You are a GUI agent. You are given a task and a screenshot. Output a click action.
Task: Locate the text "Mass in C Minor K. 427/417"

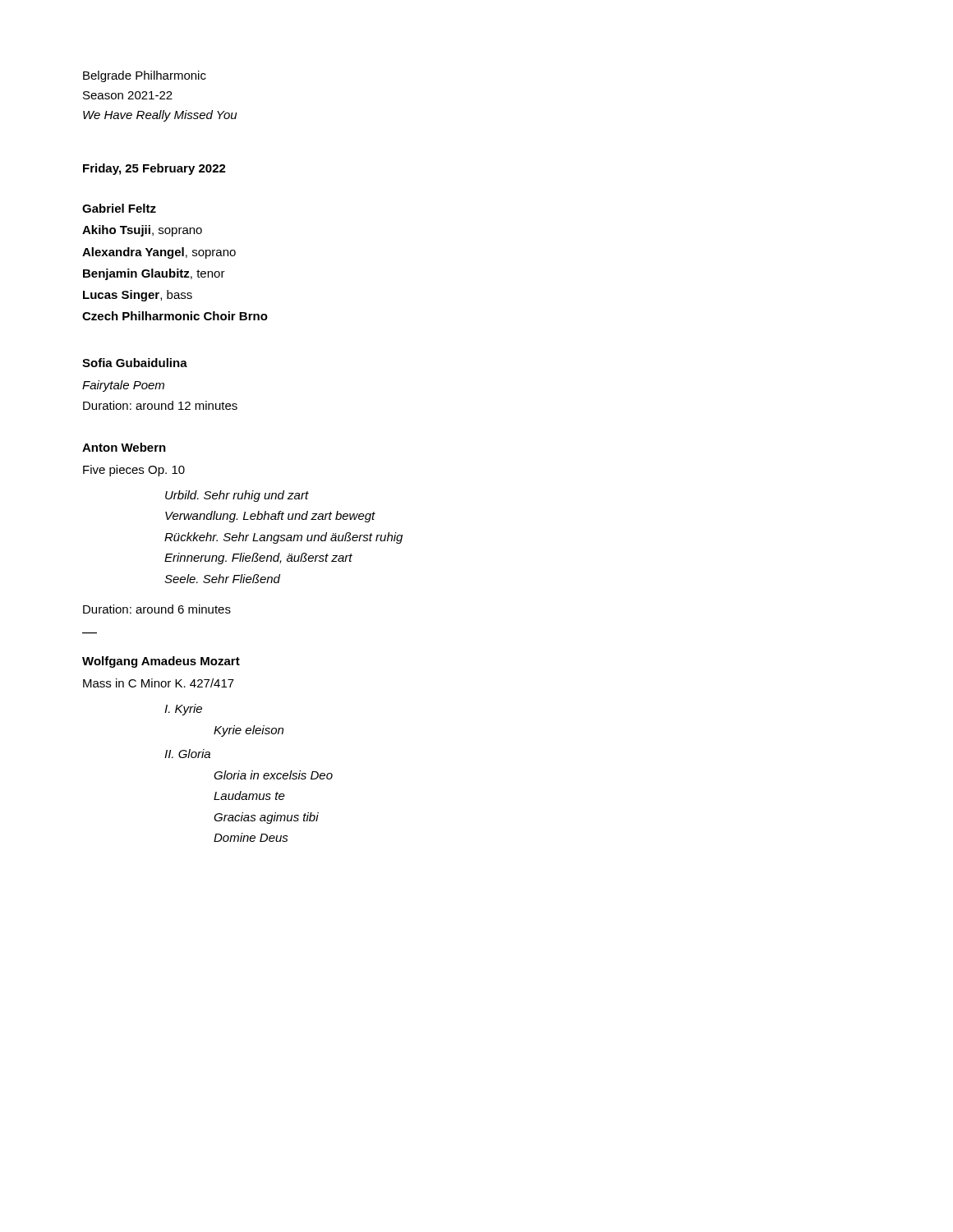tap(158, 683)
